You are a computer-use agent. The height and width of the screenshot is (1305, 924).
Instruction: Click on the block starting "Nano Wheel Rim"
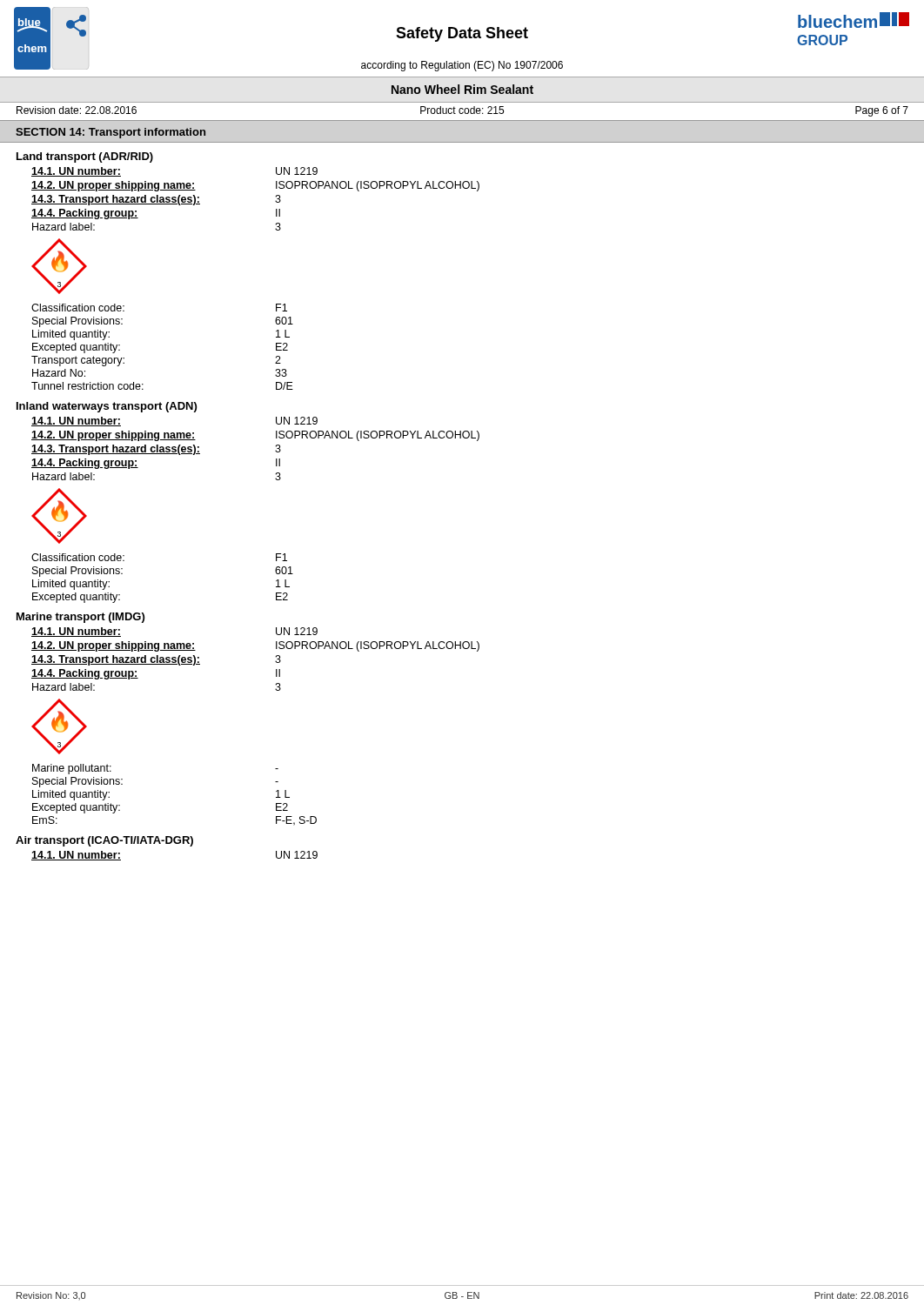[462, 90]
